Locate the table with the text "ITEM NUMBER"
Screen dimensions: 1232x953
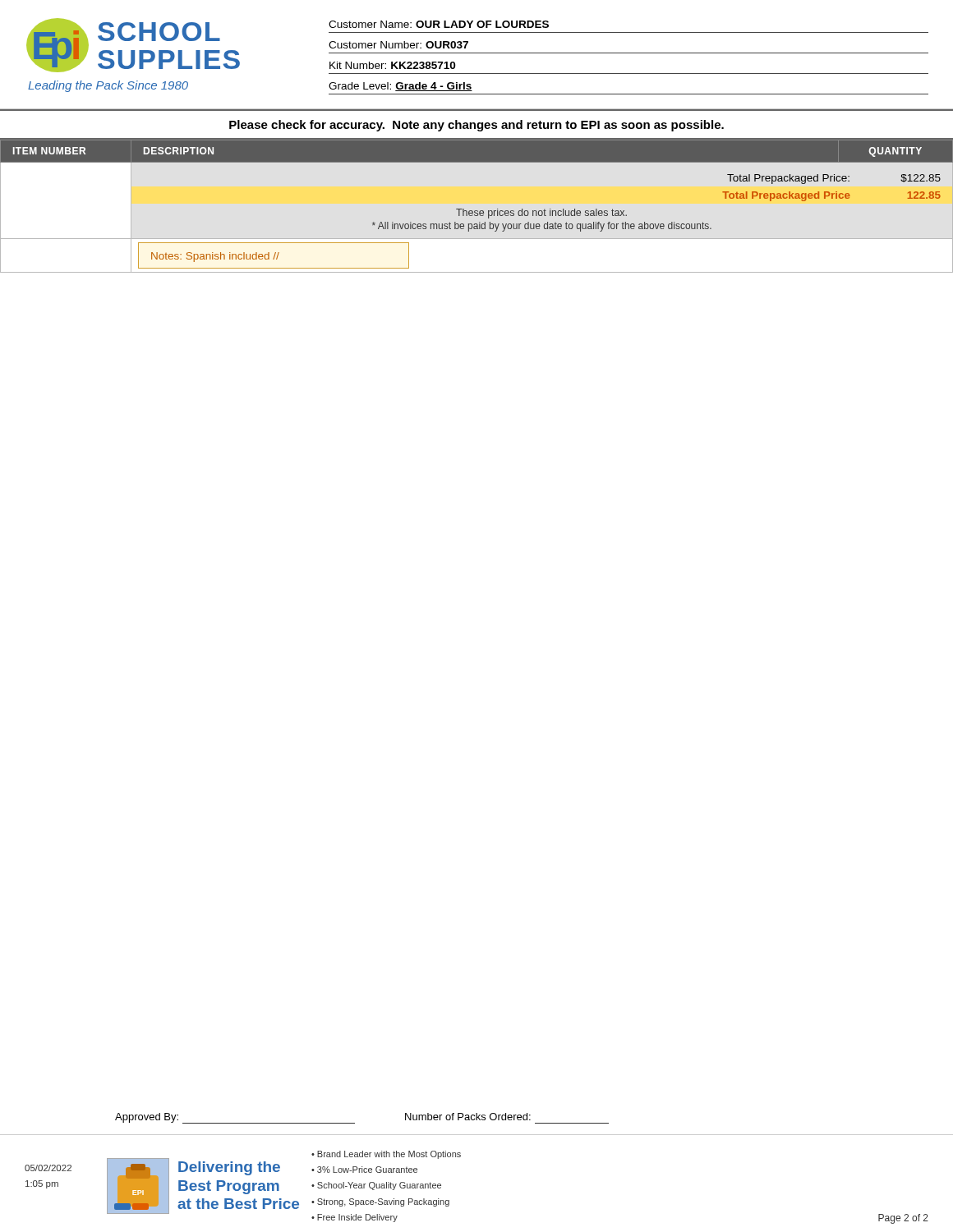(476, 206)
